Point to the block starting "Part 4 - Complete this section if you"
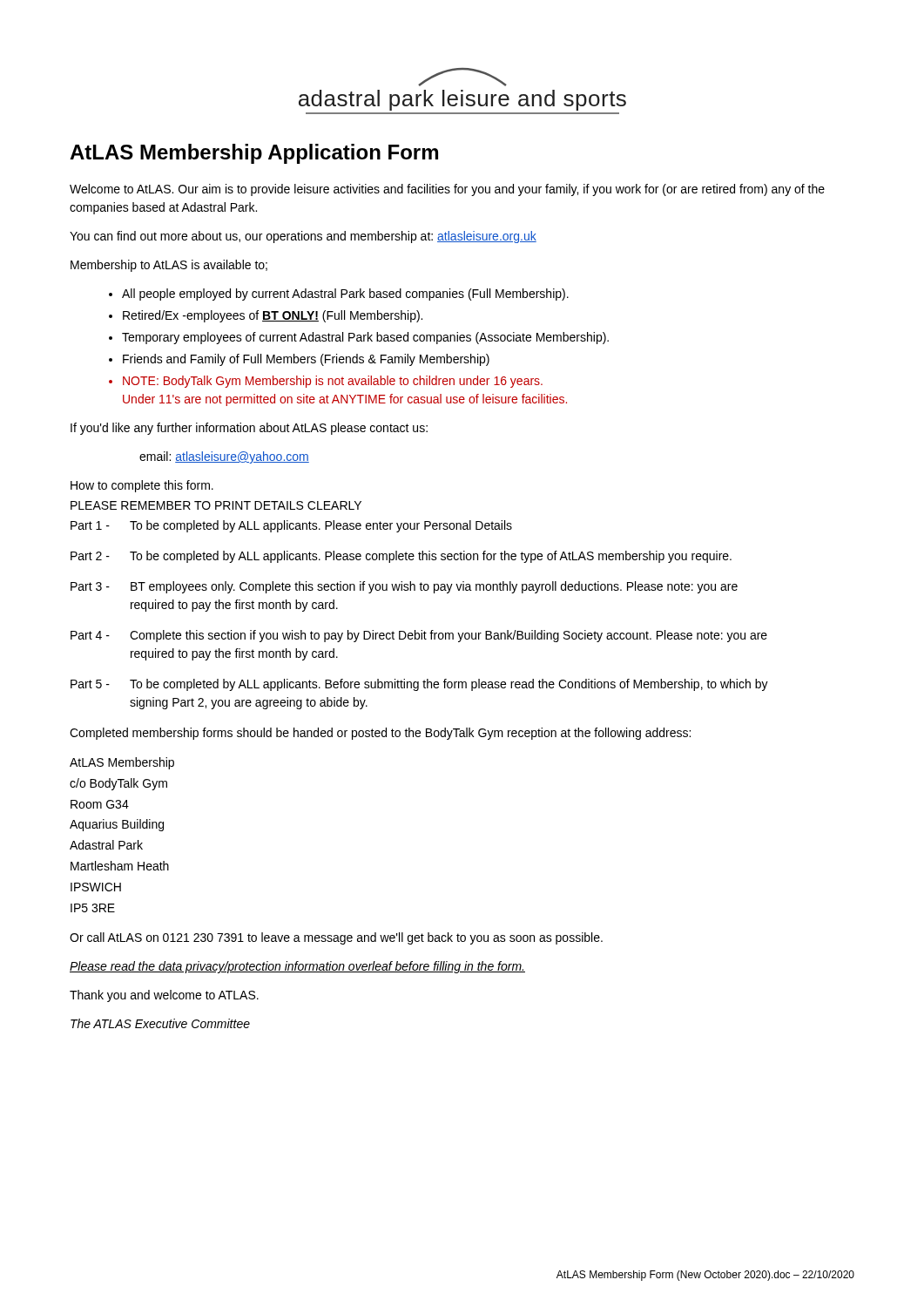 (426, 645)
